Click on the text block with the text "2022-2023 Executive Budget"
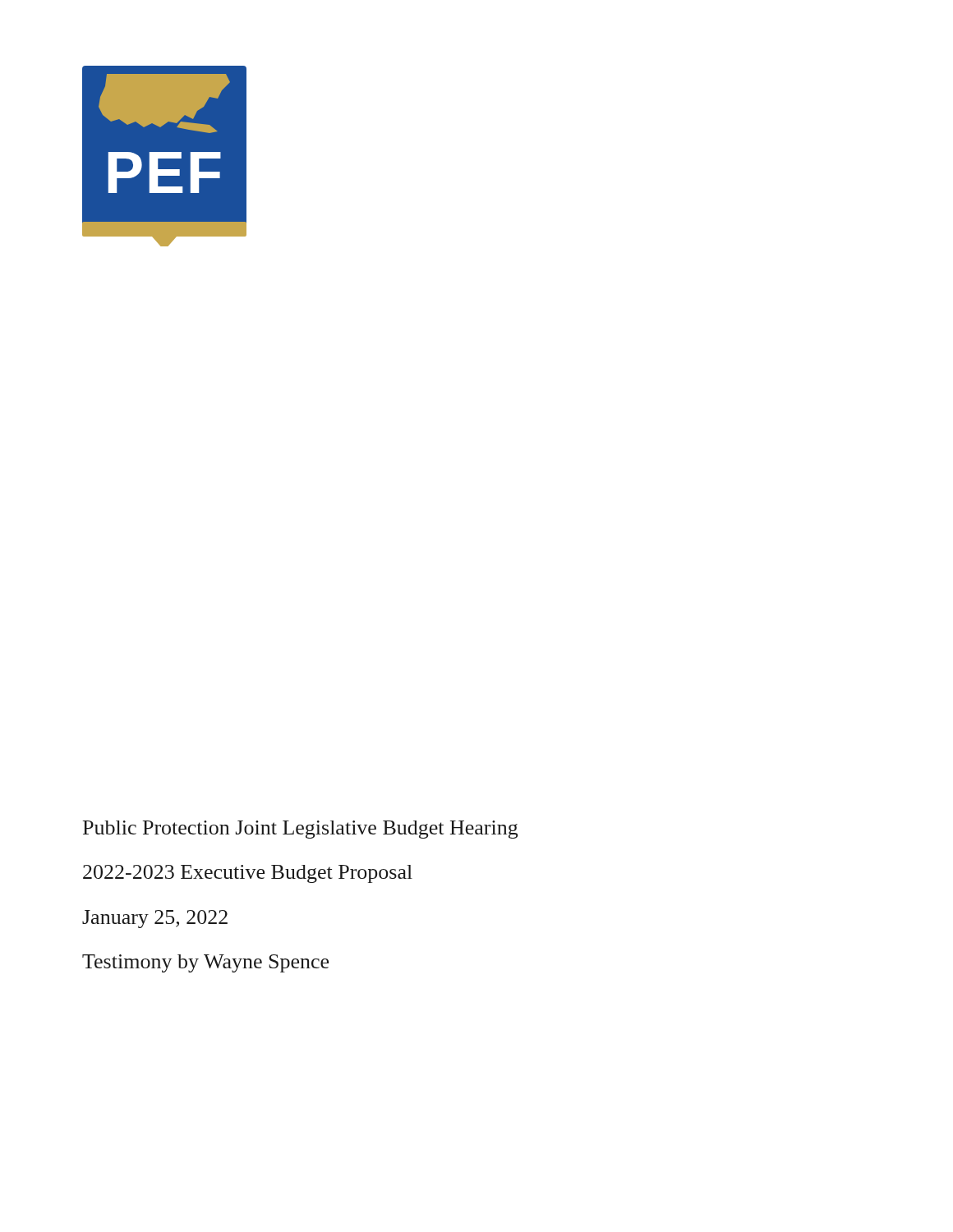The image size is (953, 1232). [x=247, y=872]
